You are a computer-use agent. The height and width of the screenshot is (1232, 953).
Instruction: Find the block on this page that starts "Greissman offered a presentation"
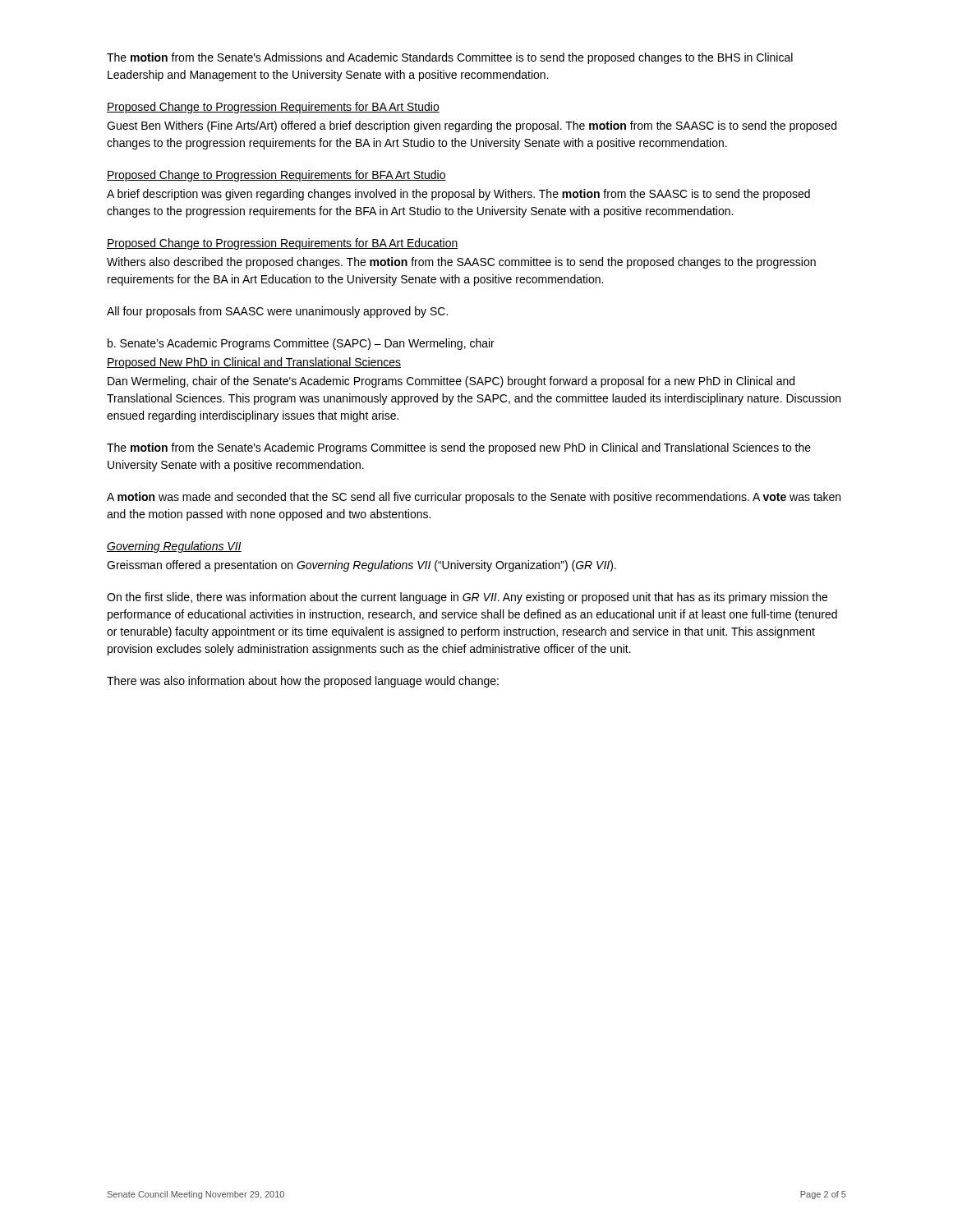362,565
